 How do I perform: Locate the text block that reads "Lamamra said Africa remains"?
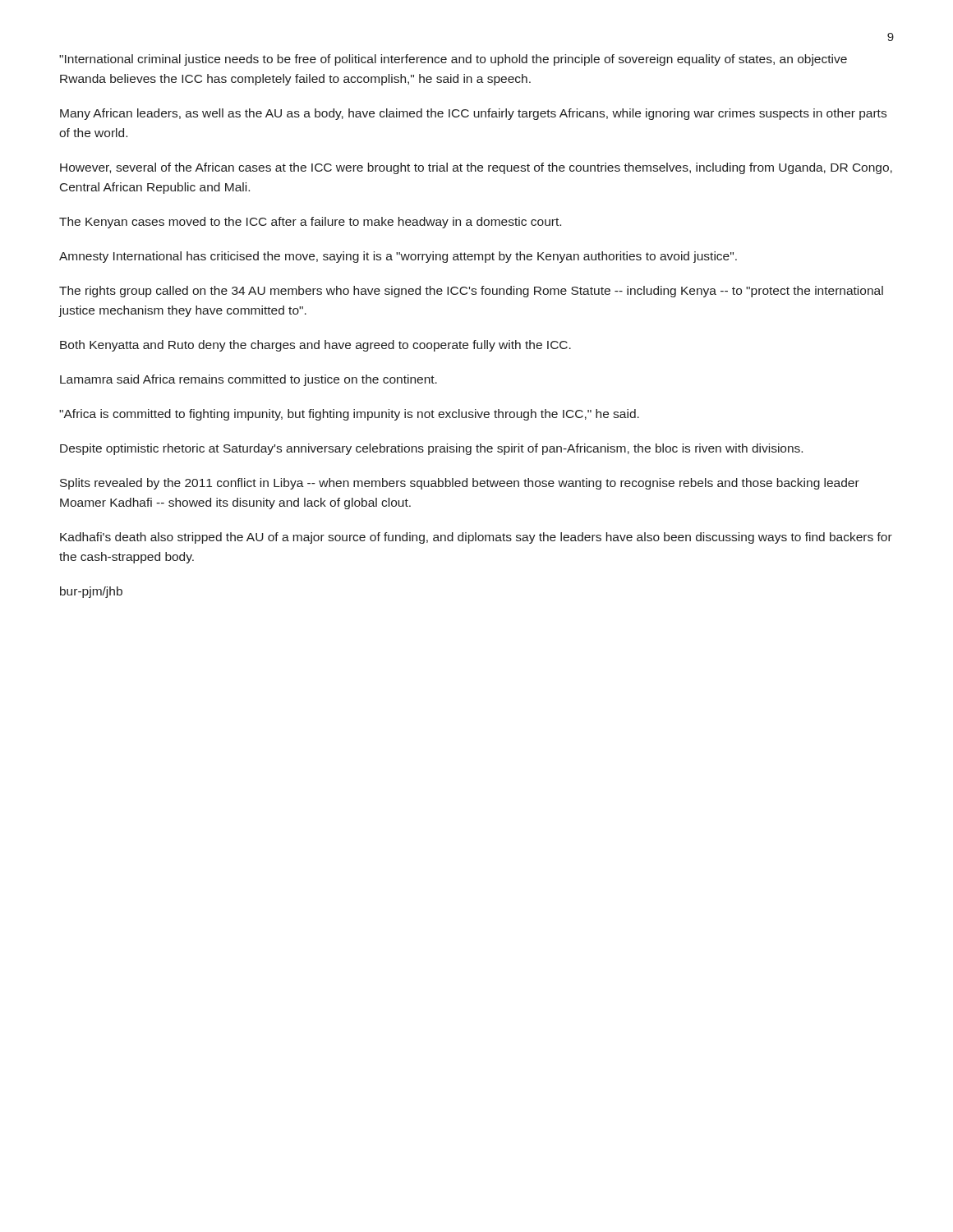(248, 379)
